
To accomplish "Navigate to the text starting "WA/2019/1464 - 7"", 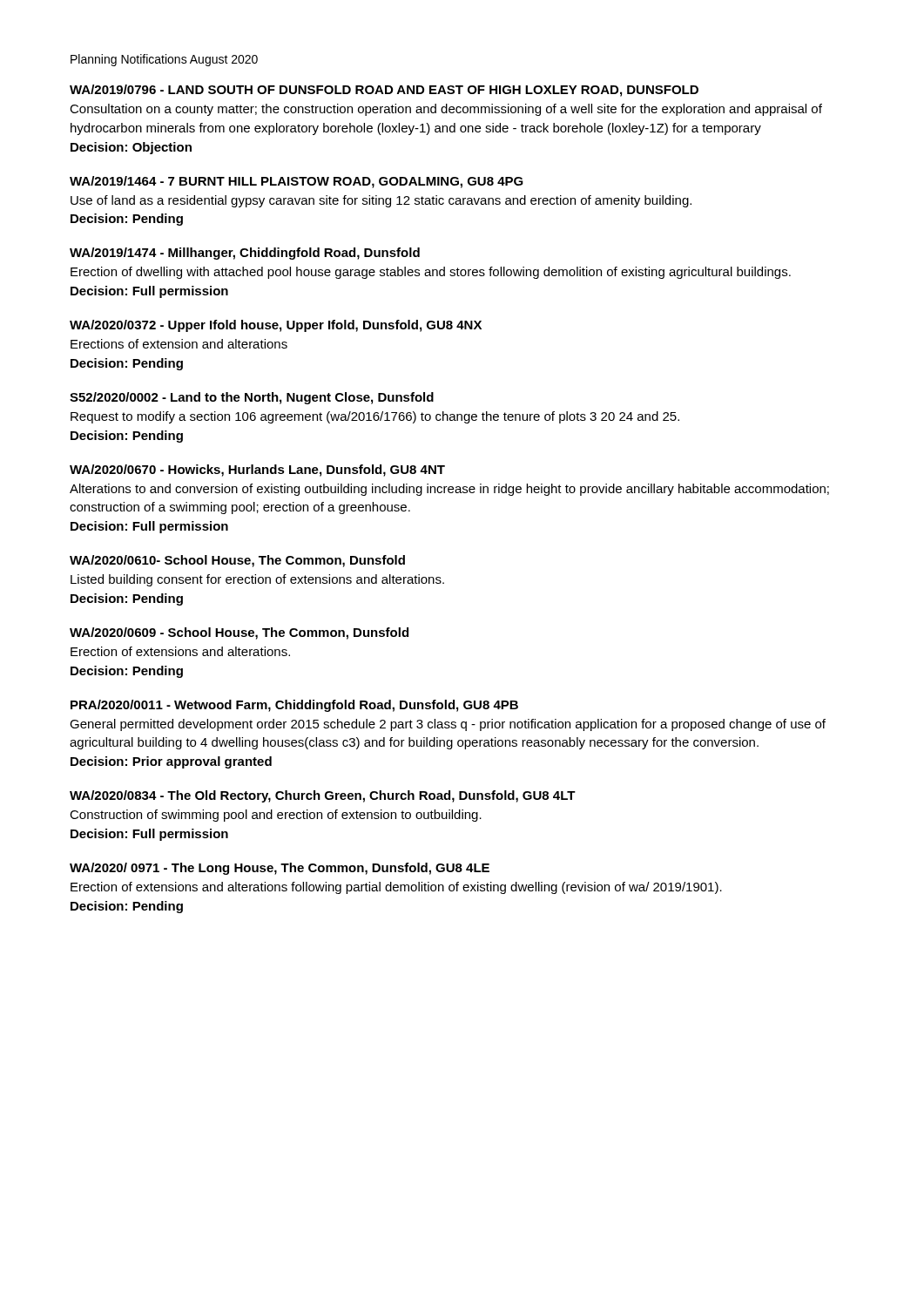I will [462, 199].
